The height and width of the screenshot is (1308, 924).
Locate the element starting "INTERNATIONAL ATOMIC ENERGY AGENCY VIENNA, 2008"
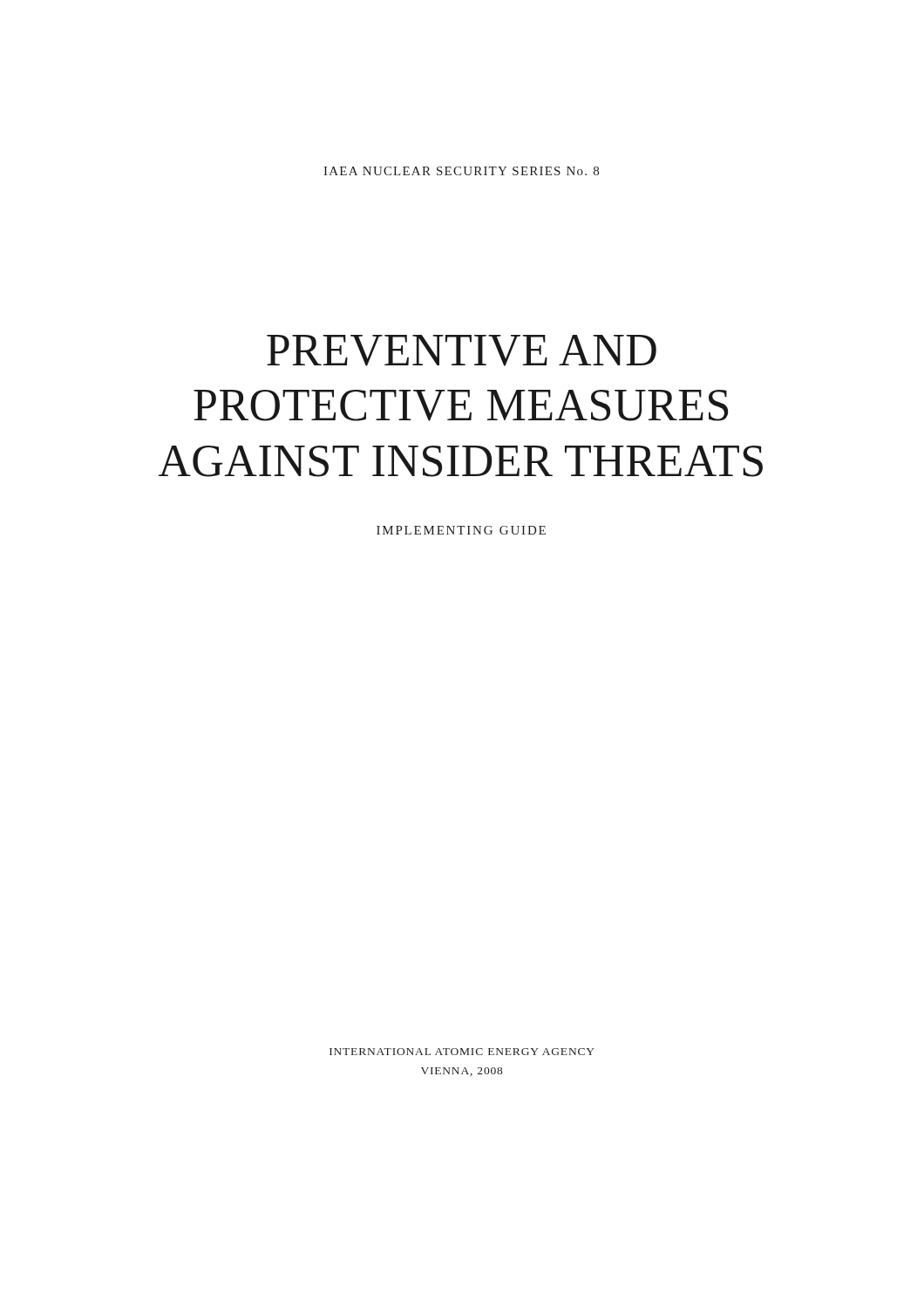pos(462,1061)
